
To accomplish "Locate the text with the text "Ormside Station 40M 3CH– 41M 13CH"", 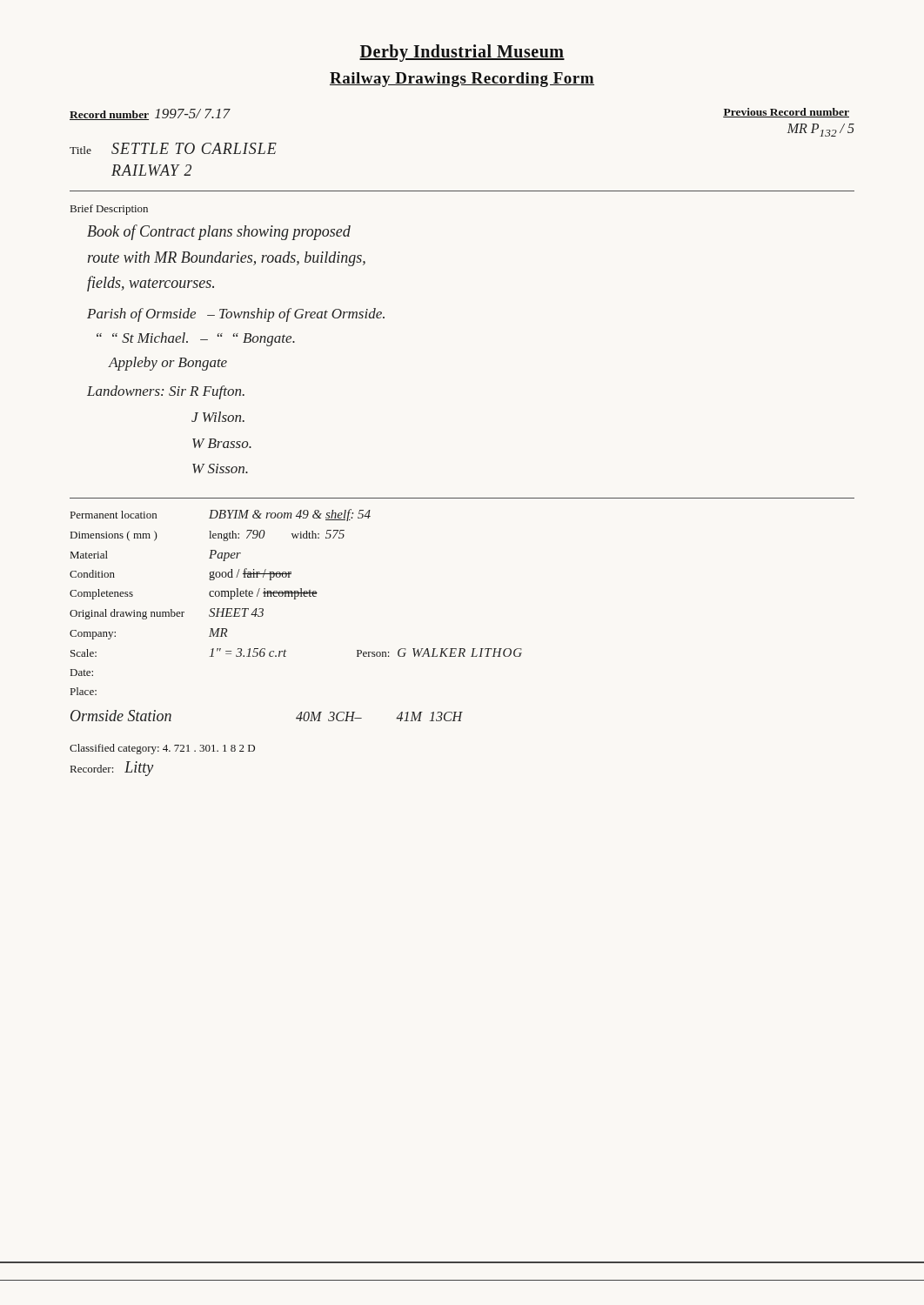I will pyautogui.click(x=114, y=716).
